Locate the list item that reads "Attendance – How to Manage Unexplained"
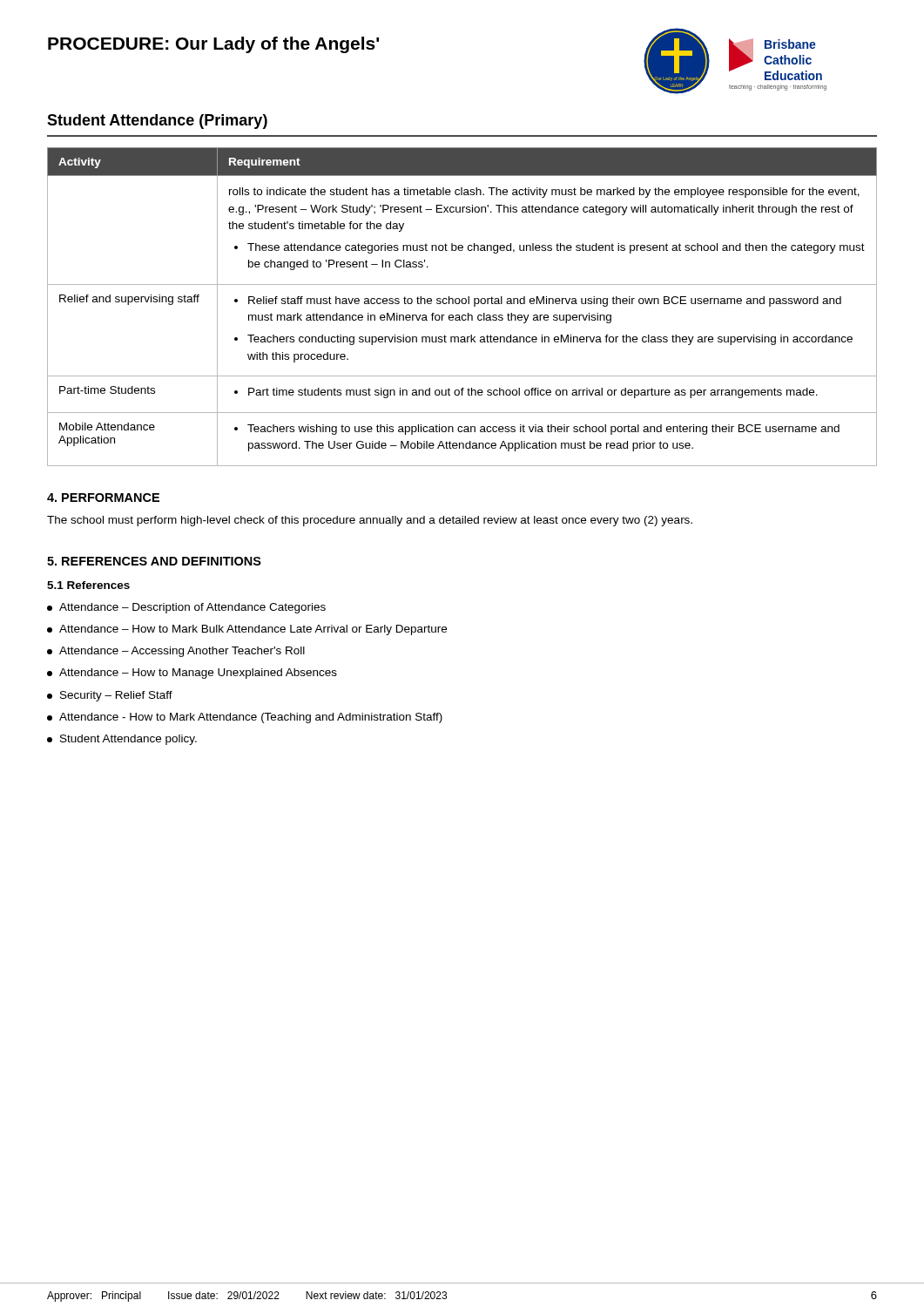Viewport: 924px width, 1307px height. [192, 674]
